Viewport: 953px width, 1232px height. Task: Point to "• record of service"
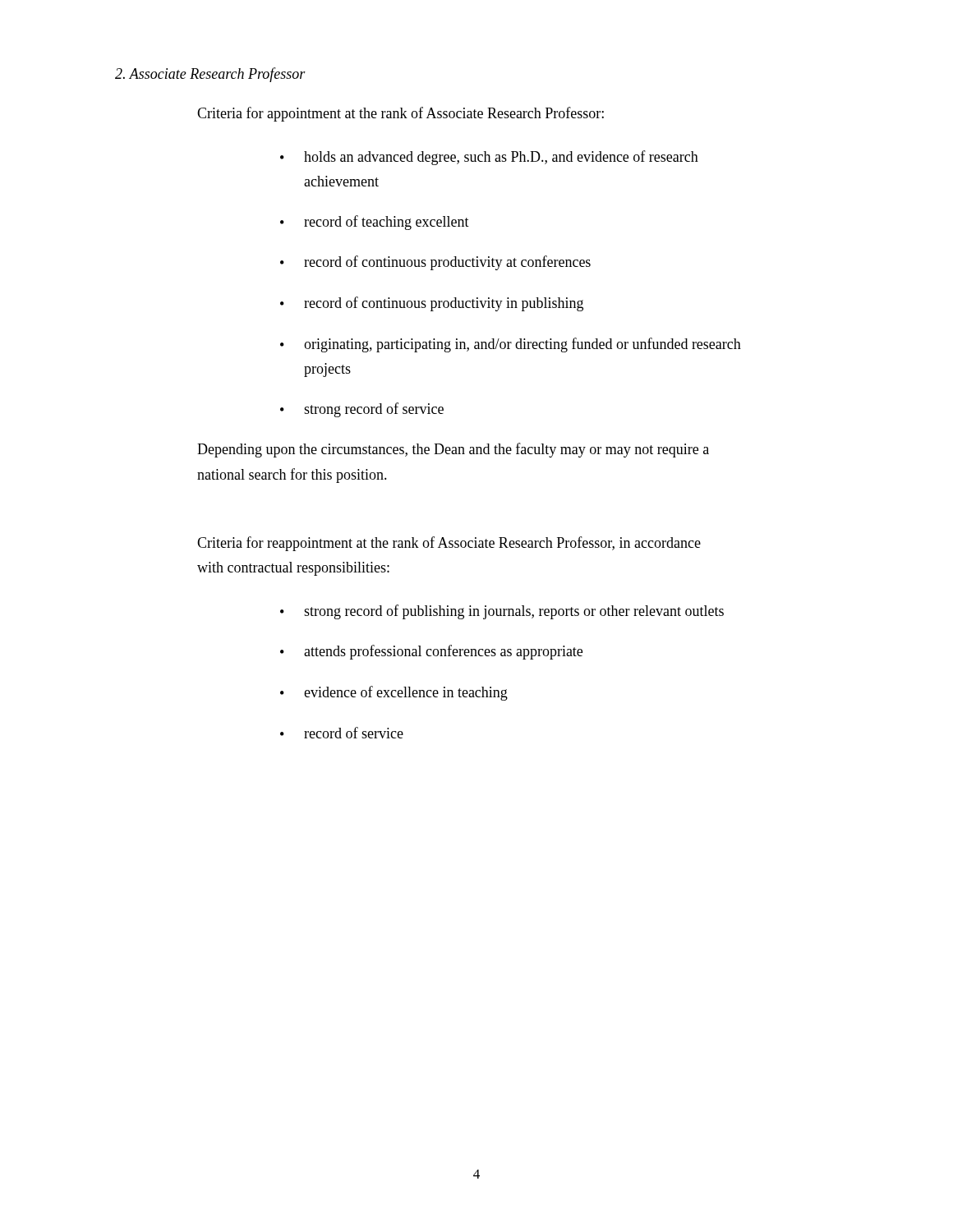coord(342,733)
